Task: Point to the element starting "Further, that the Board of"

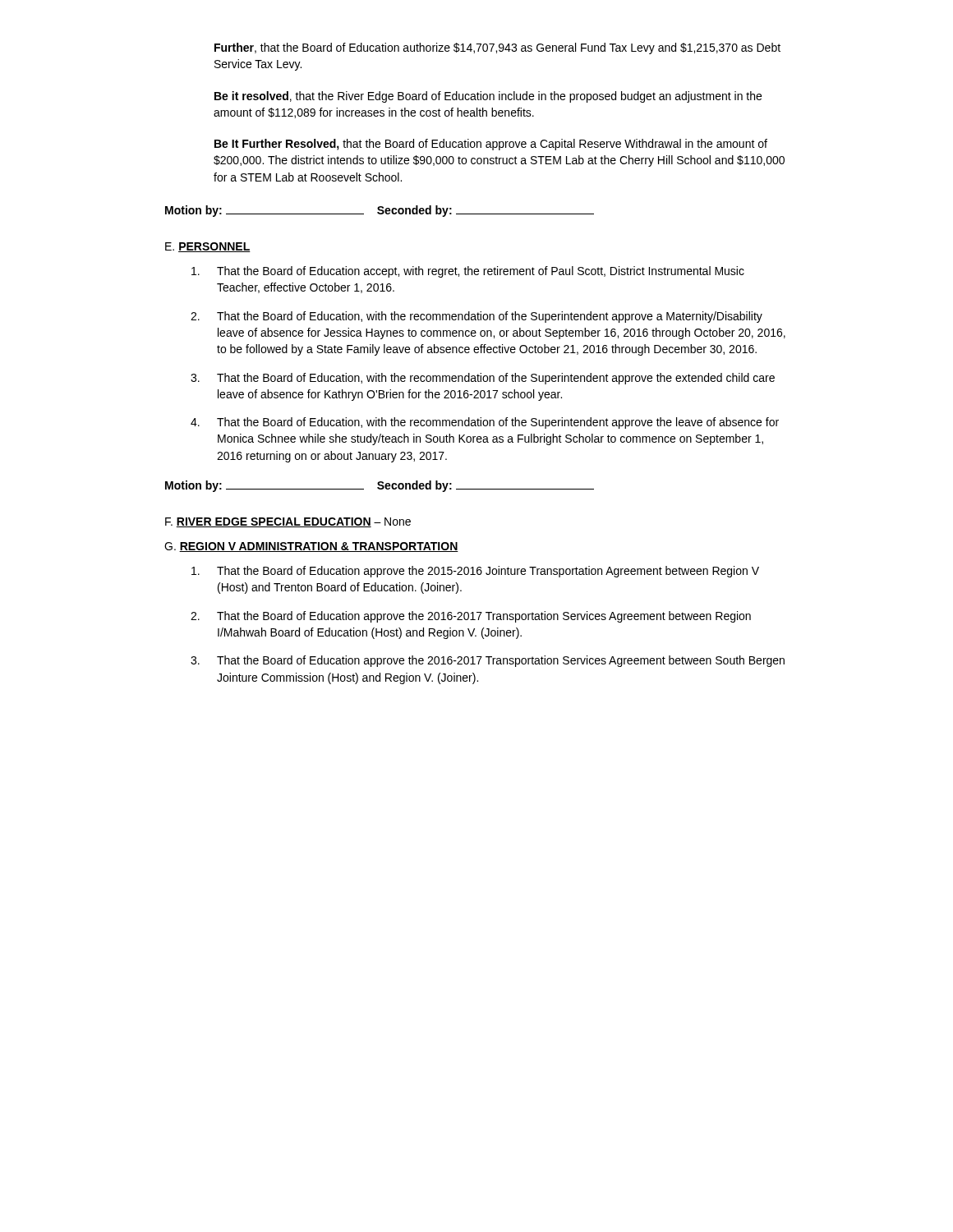Action: pos(497,56)
